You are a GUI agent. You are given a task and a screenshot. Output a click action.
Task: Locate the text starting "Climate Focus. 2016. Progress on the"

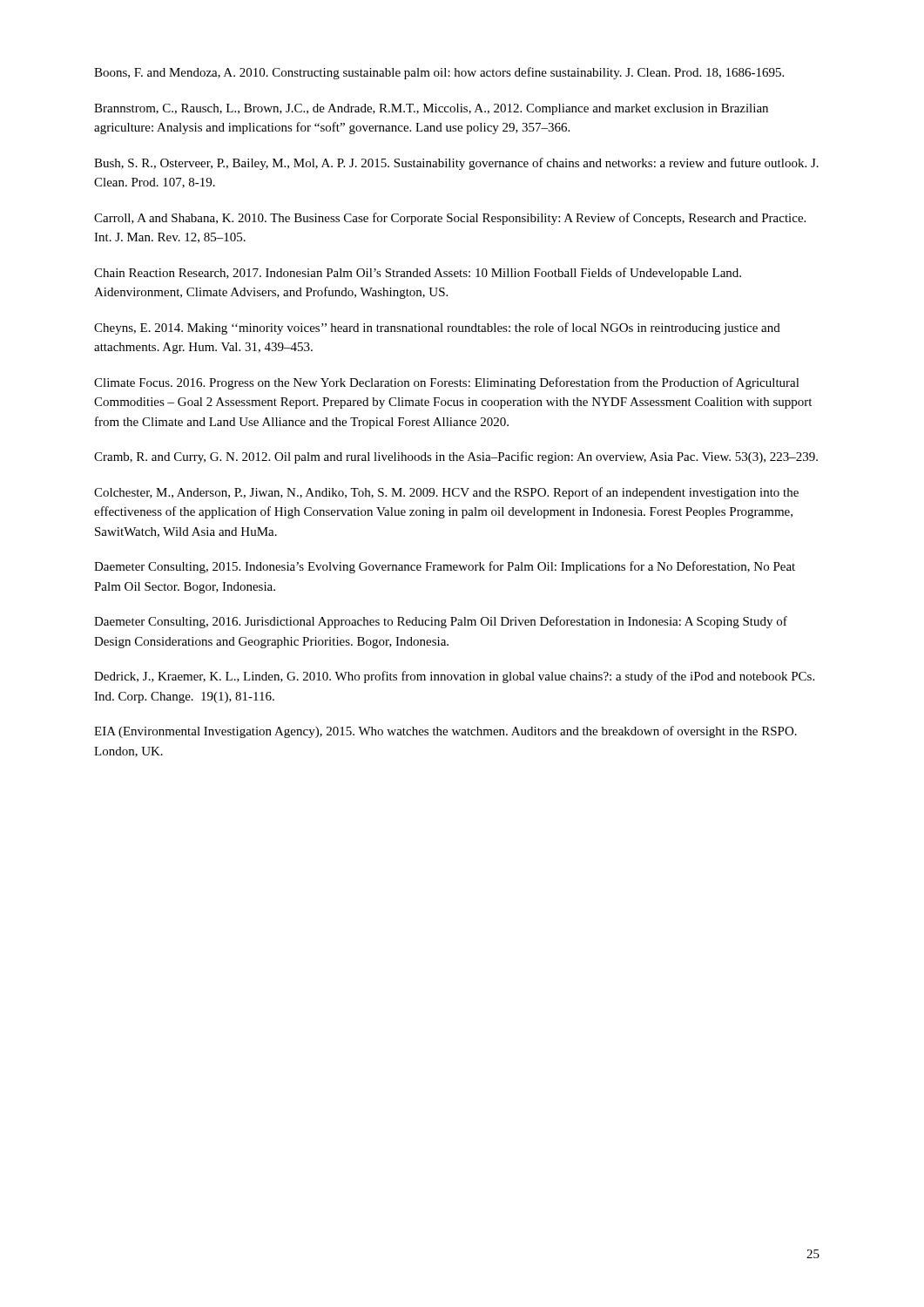pyautogui.click(x=453, y=402)
